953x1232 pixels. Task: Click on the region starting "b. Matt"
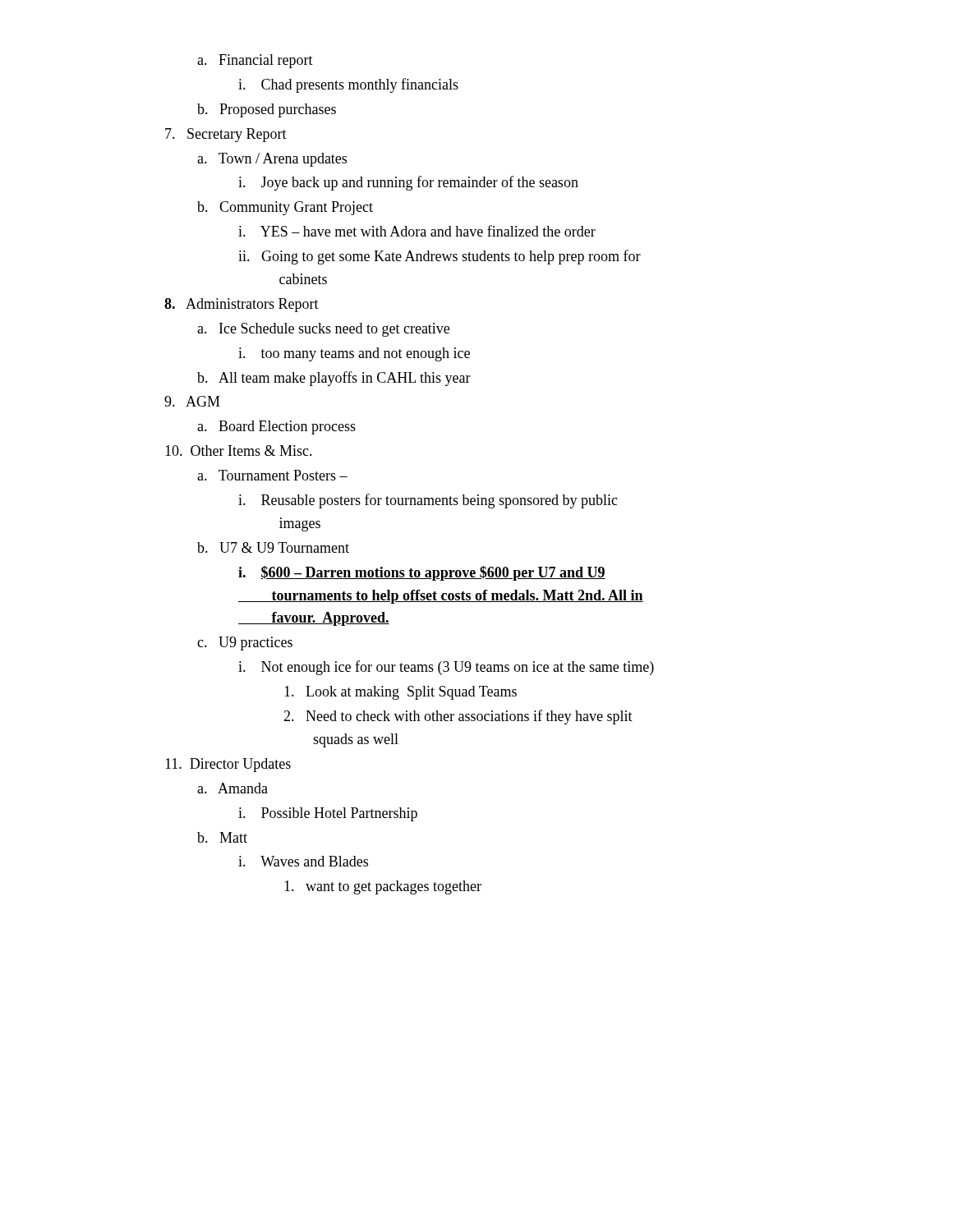222,837
